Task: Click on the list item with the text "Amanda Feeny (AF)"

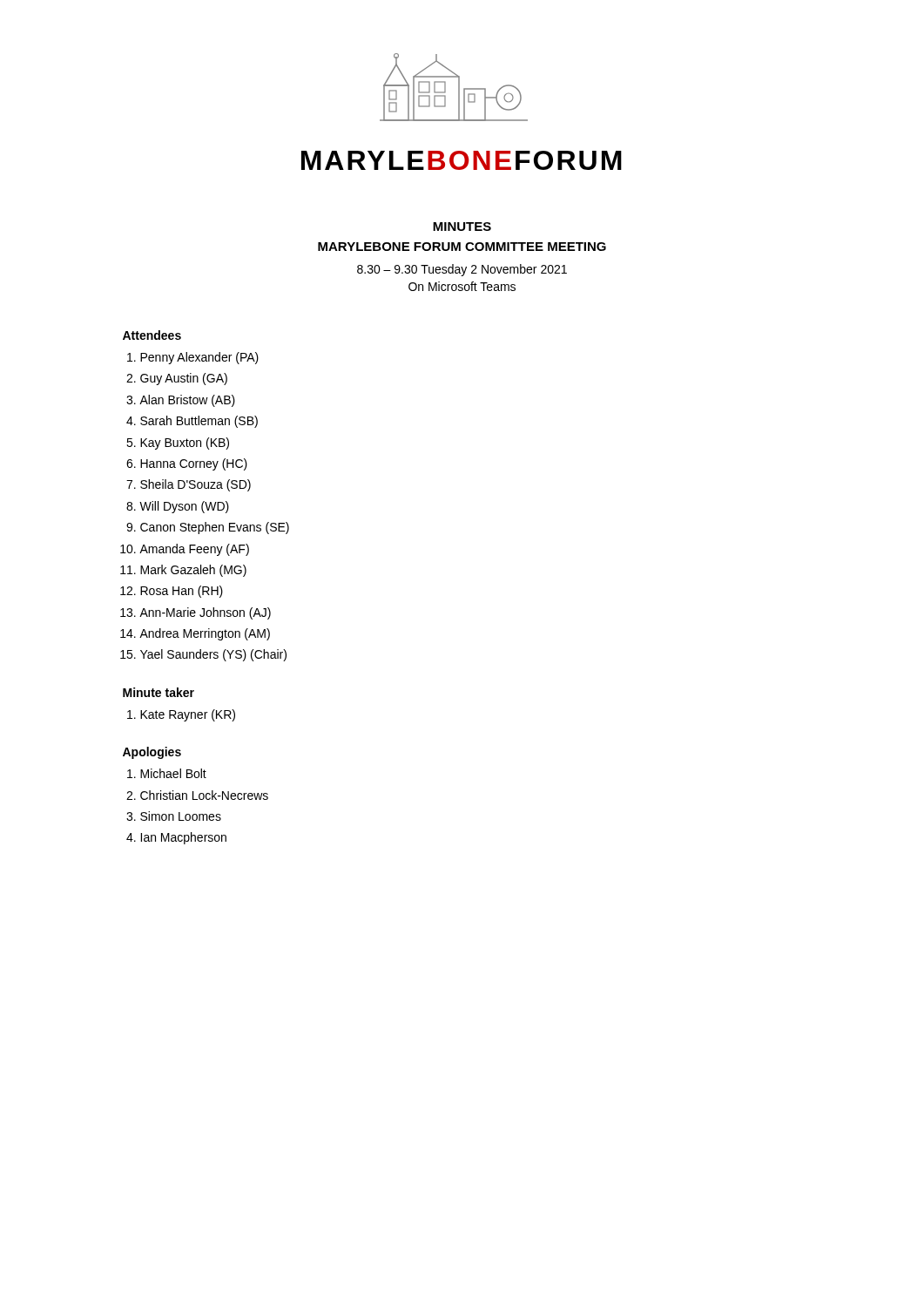Action: point(195,548)
